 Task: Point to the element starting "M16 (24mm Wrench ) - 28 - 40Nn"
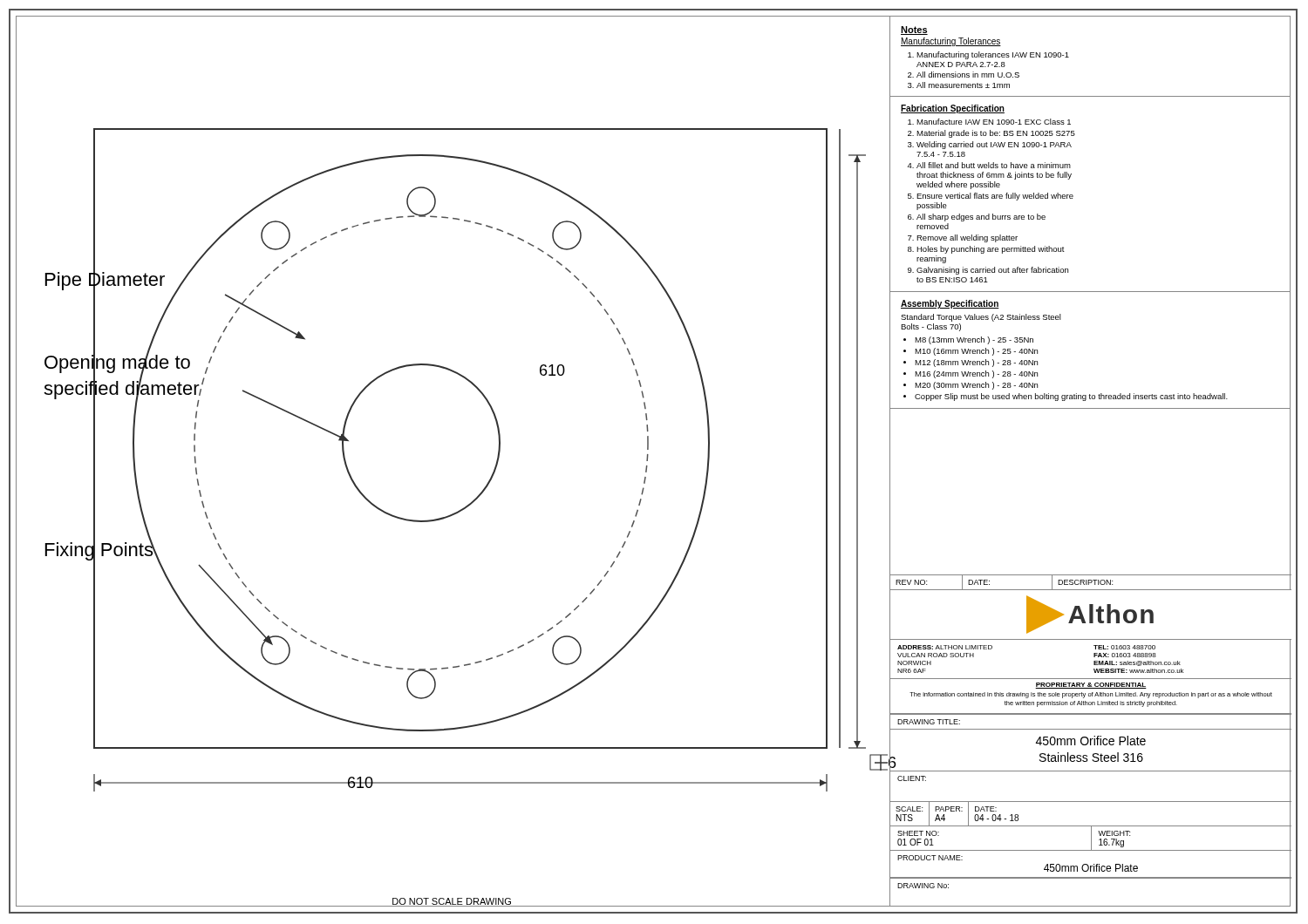[977, 374]
